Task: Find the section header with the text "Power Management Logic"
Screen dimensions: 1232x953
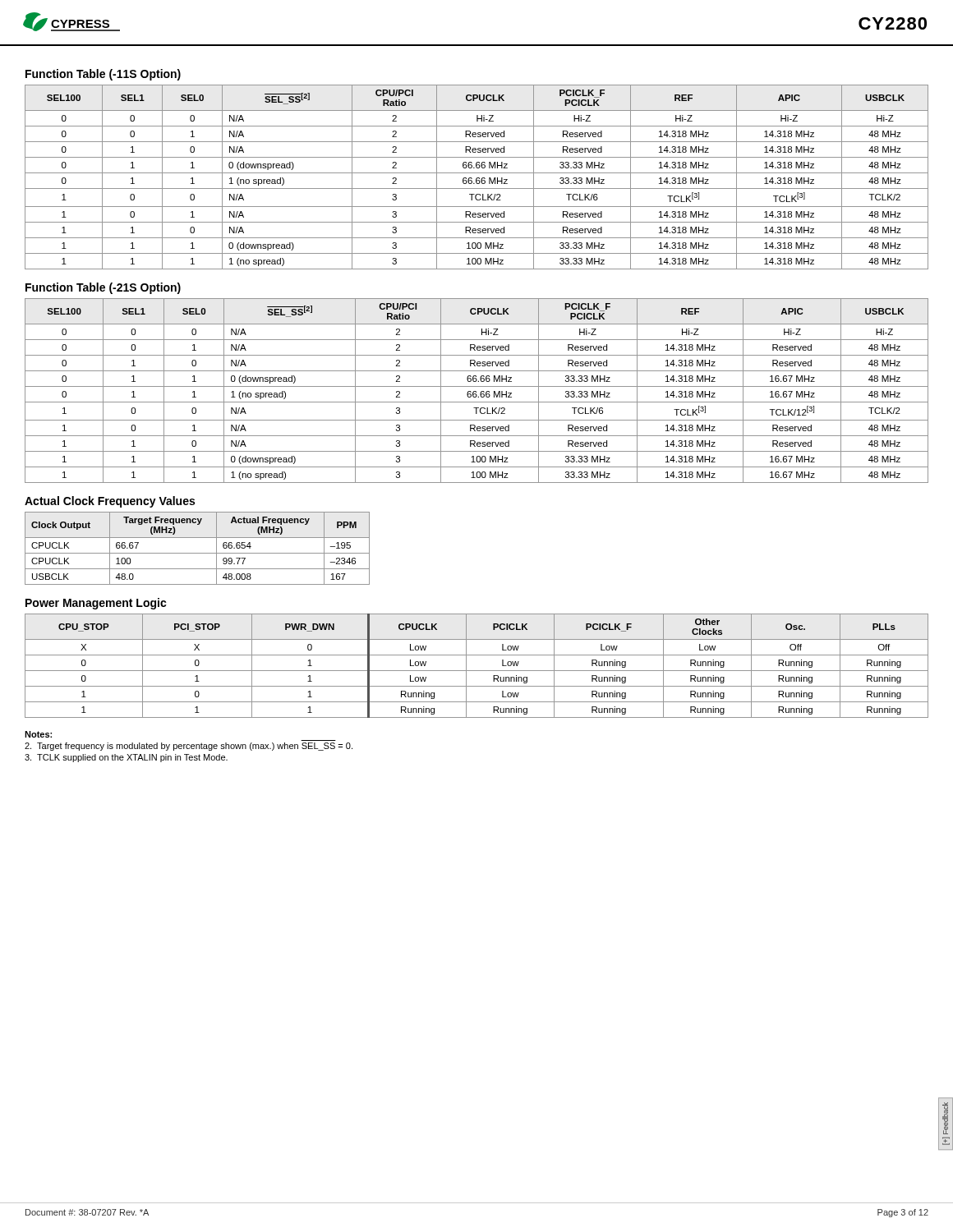Action: (96, 603)
